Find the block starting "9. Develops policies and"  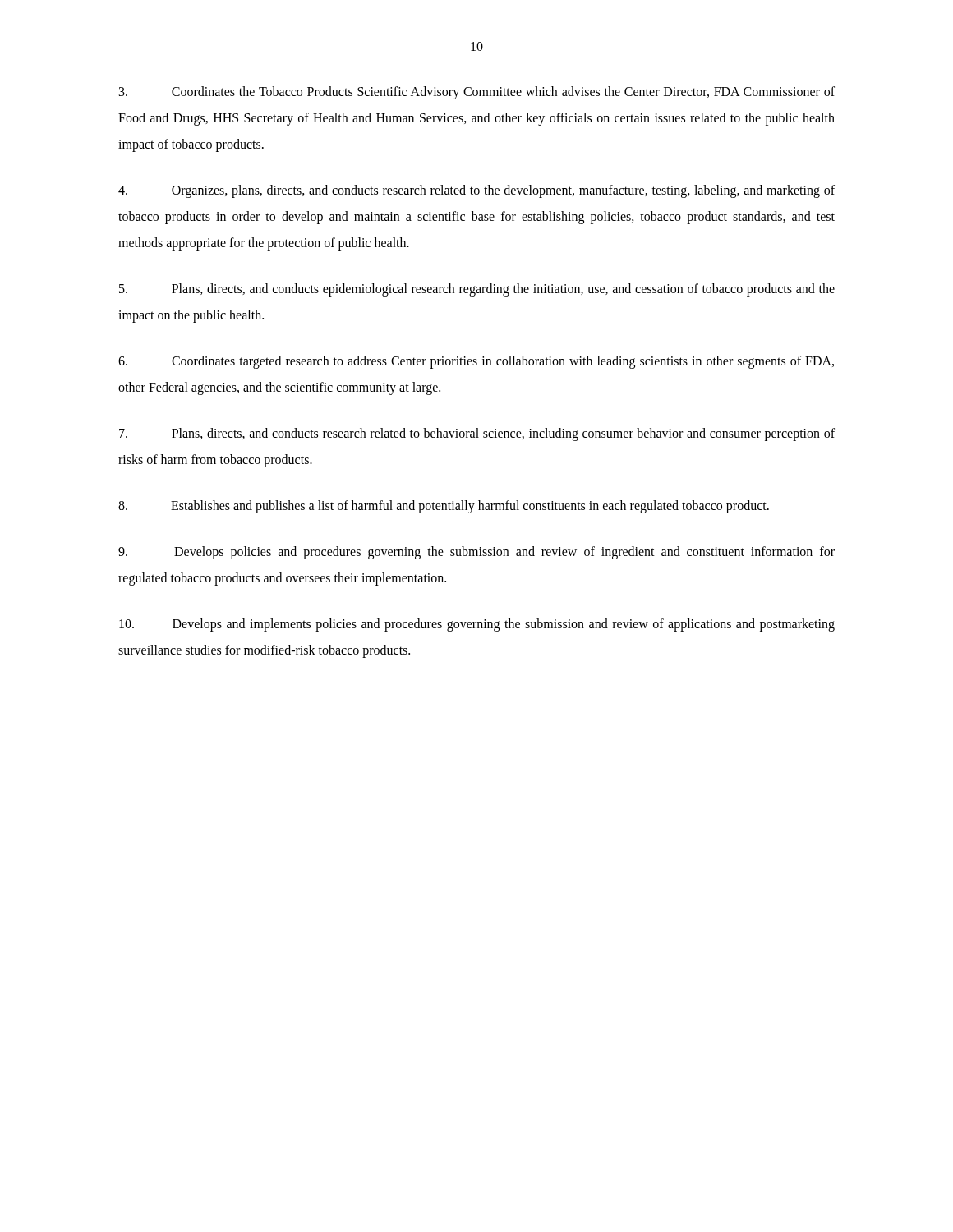tap(476, 562)
